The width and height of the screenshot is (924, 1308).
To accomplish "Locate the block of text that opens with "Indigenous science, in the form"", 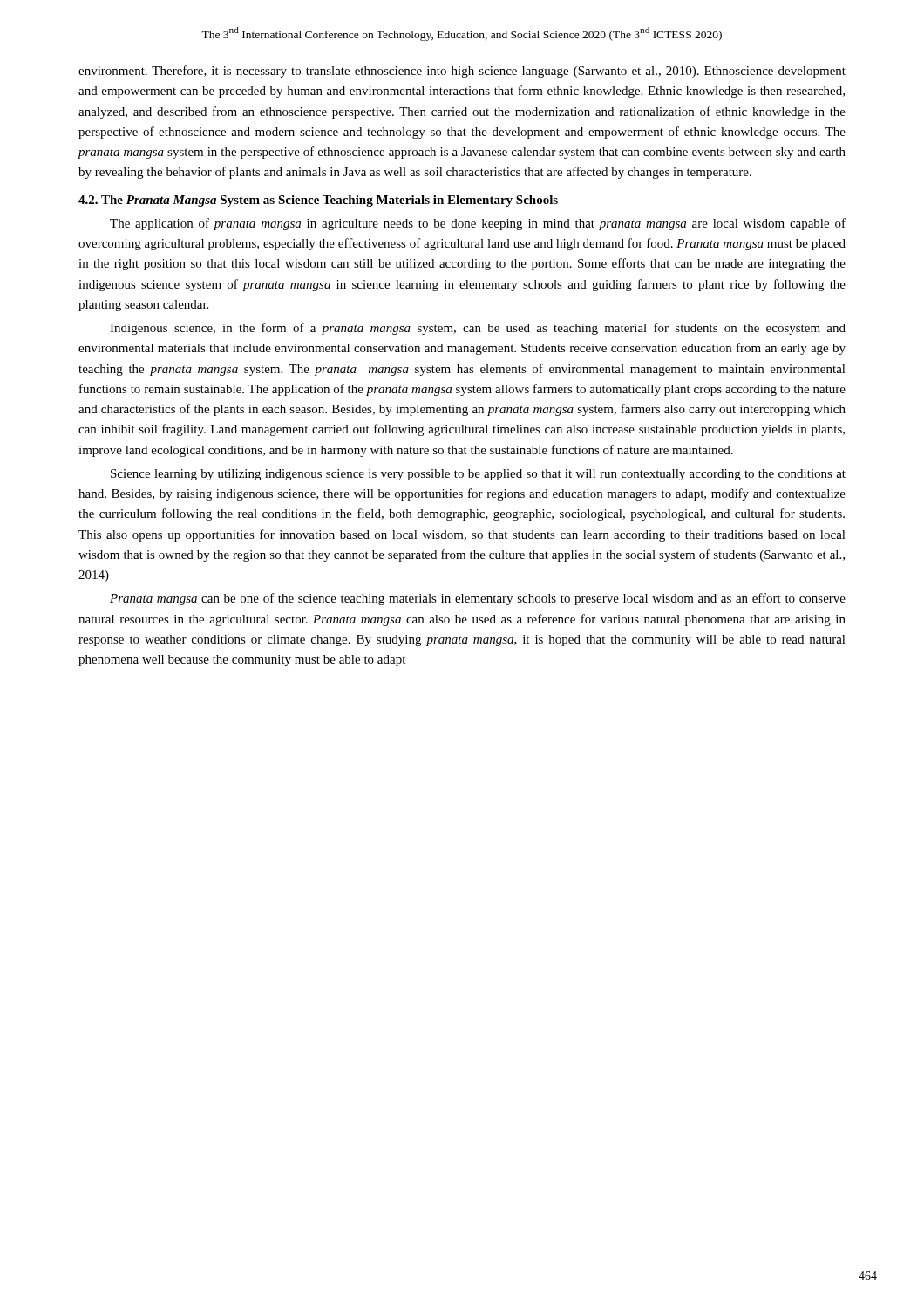I will point(462,389).
